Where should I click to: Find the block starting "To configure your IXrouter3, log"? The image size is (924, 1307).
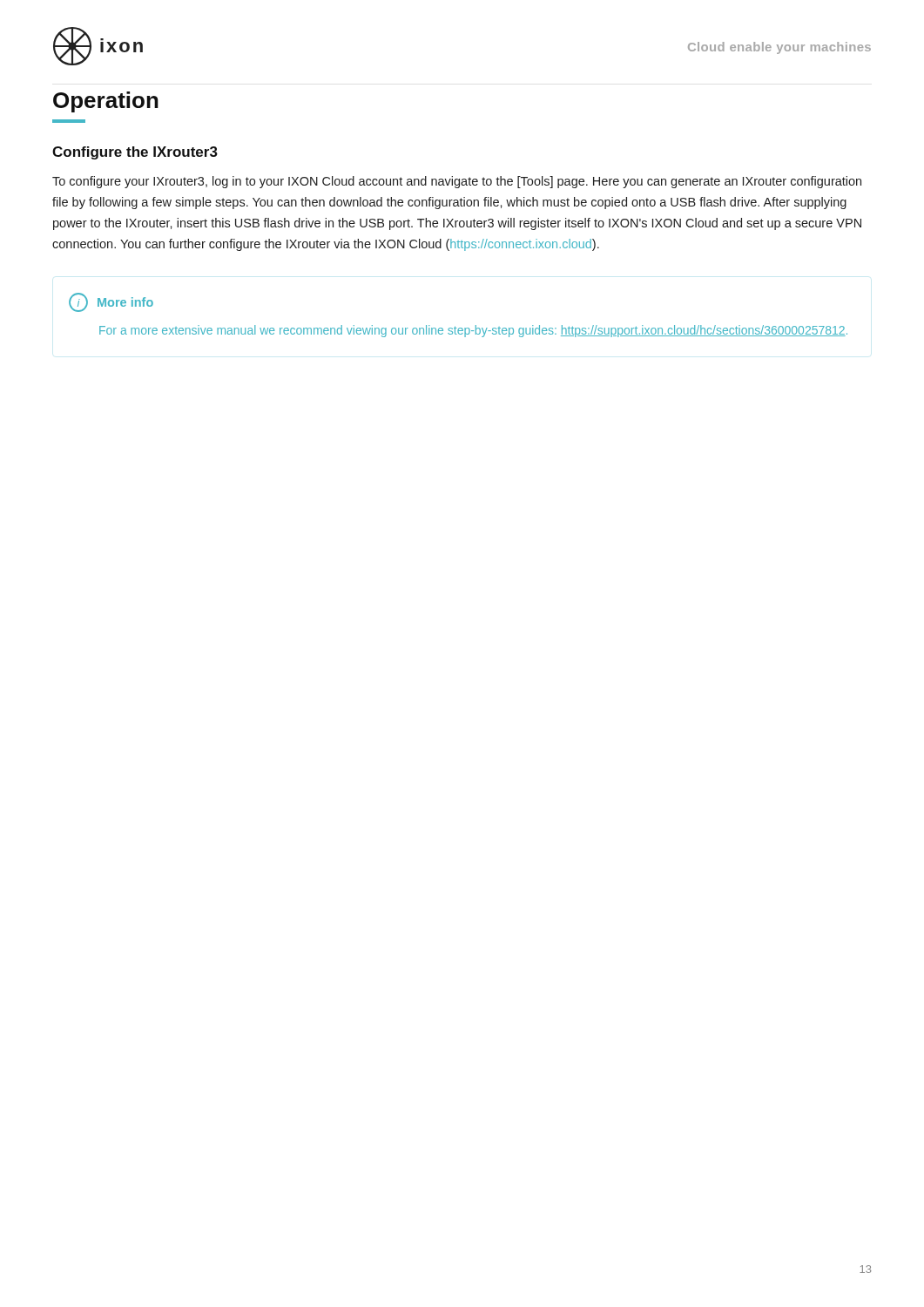click(462, 213)
